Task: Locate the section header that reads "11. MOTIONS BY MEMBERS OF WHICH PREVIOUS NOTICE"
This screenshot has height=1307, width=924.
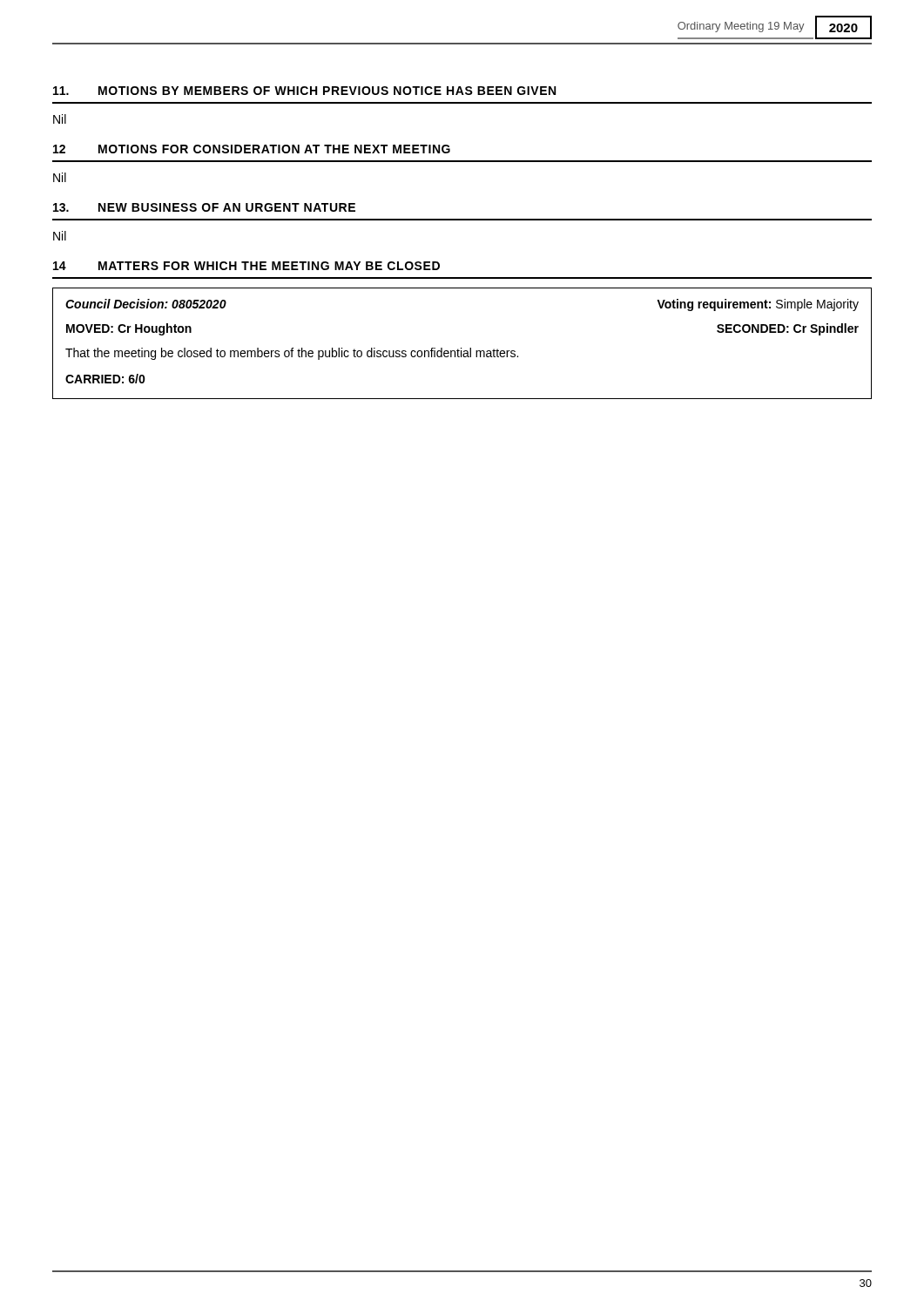Action: tap(305, 91)
